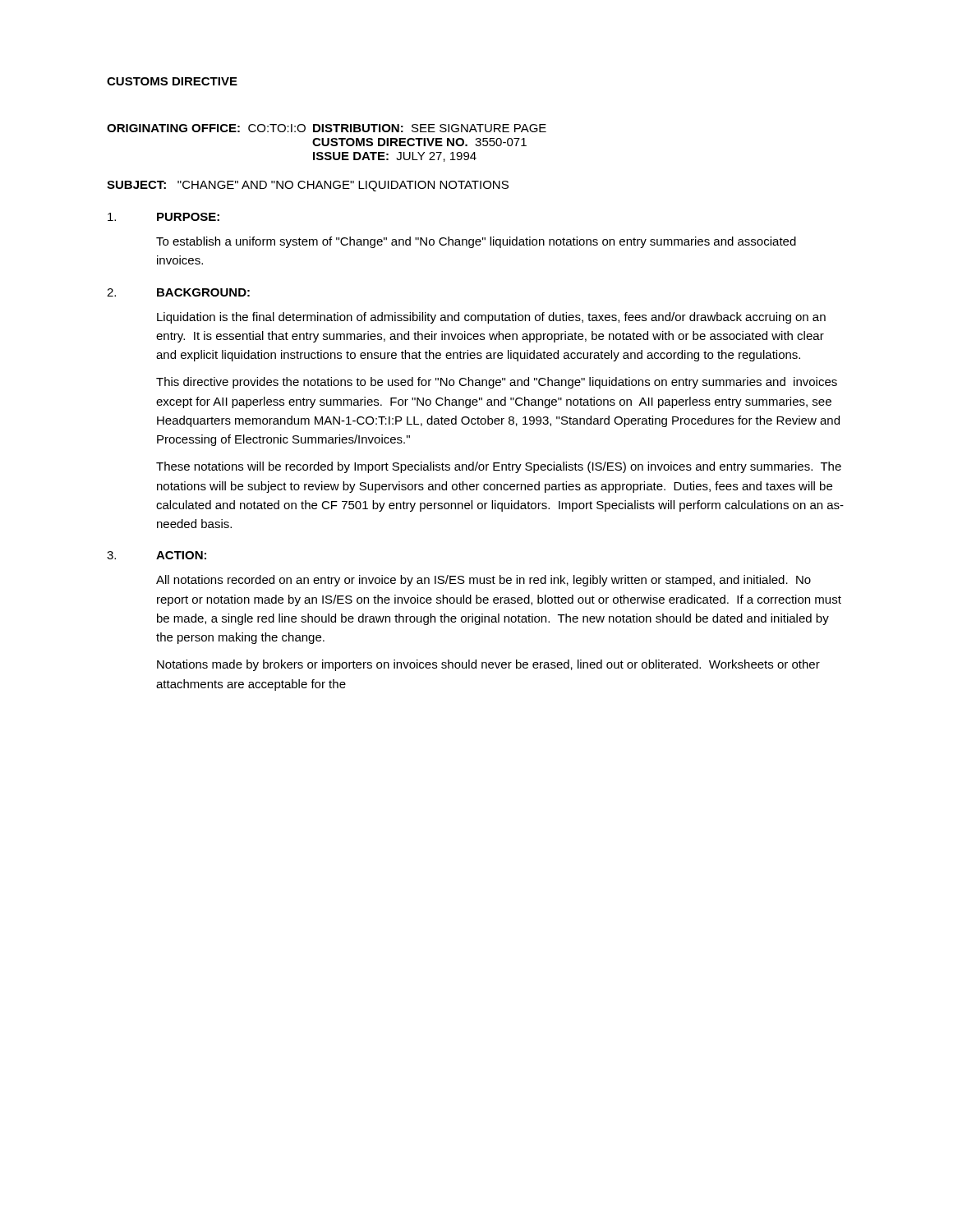Find the text block containing "This directive provides"
The image size is (953, 1232).
(x=498, y=410)
